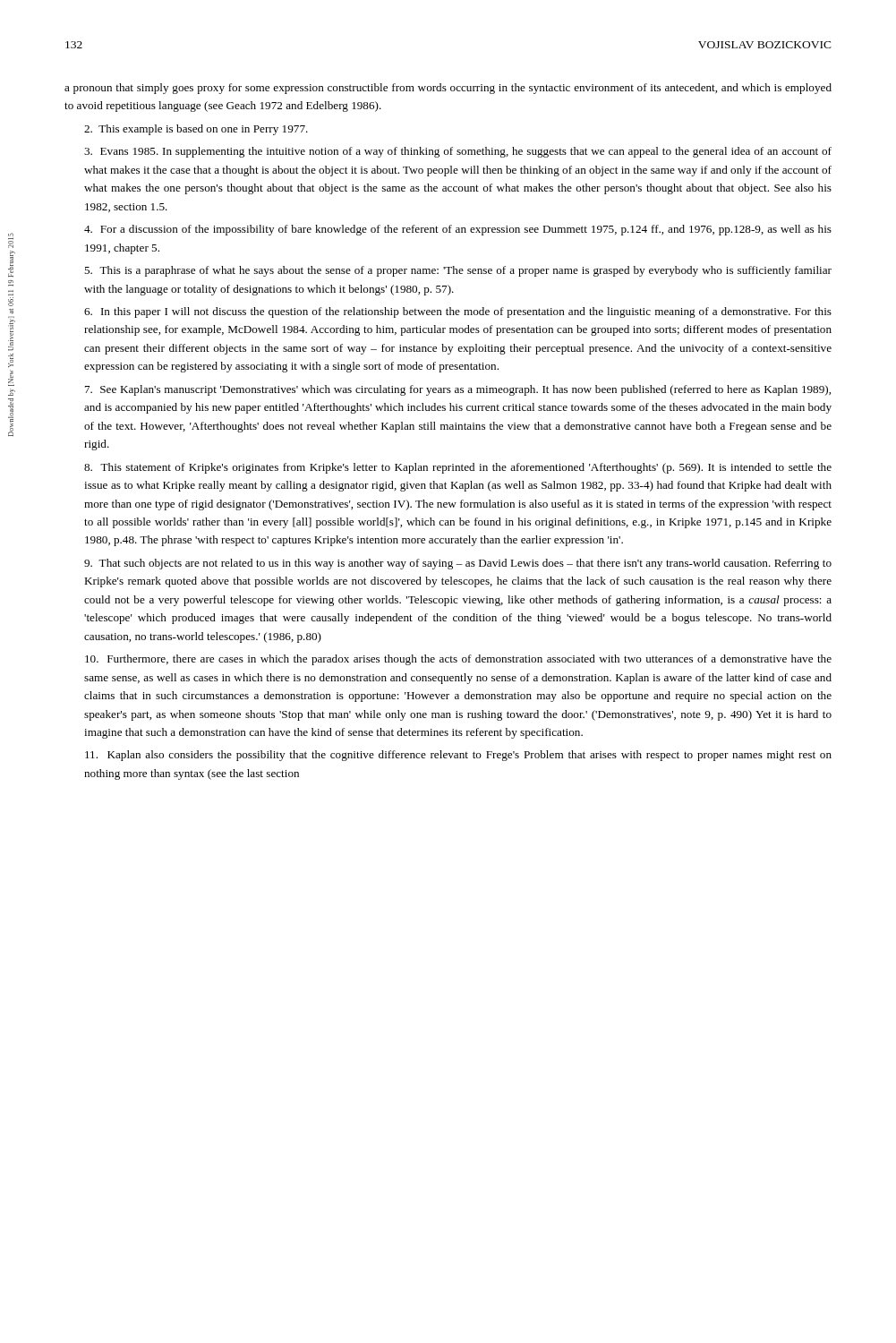Select the list item that says "3. Evans 1985. In supplementing the intuitive notion"
896x1343 pixels.
point(458,179)
